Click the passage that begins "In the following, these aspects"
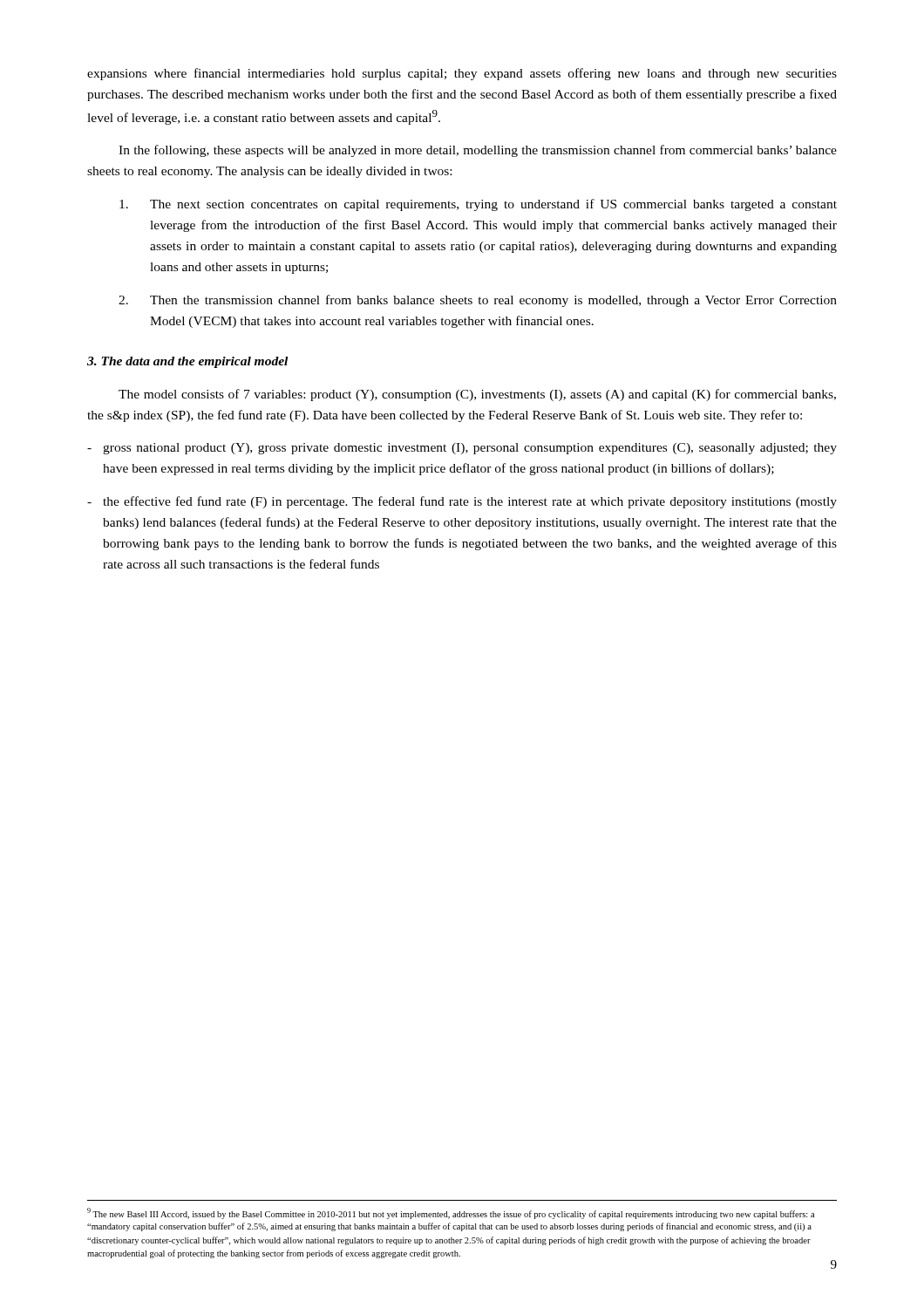924x1308 pixels. (x=462, y=160)
